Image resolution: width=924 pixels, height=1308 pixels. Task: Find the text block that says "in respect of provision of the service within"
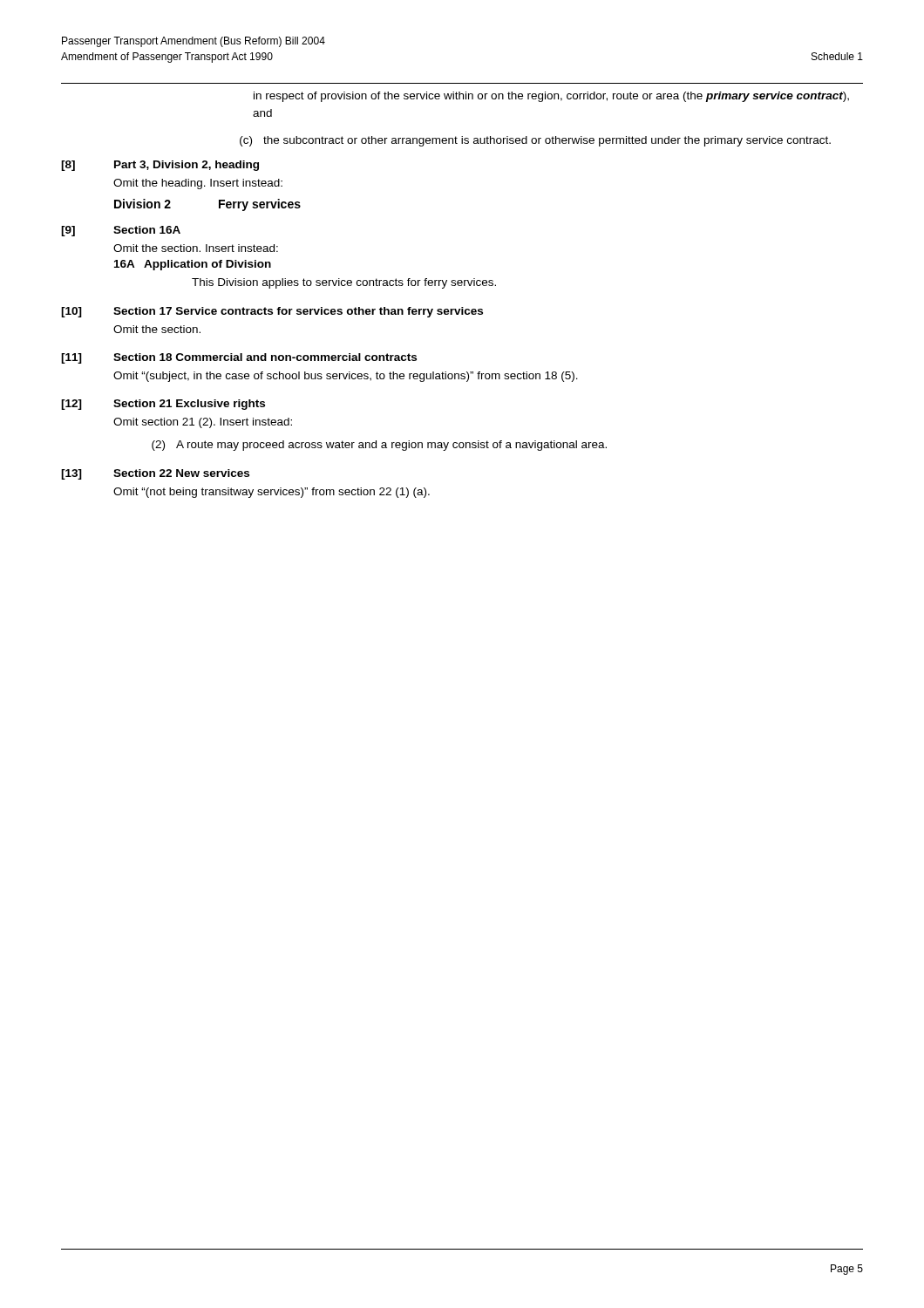click(551, 104)
